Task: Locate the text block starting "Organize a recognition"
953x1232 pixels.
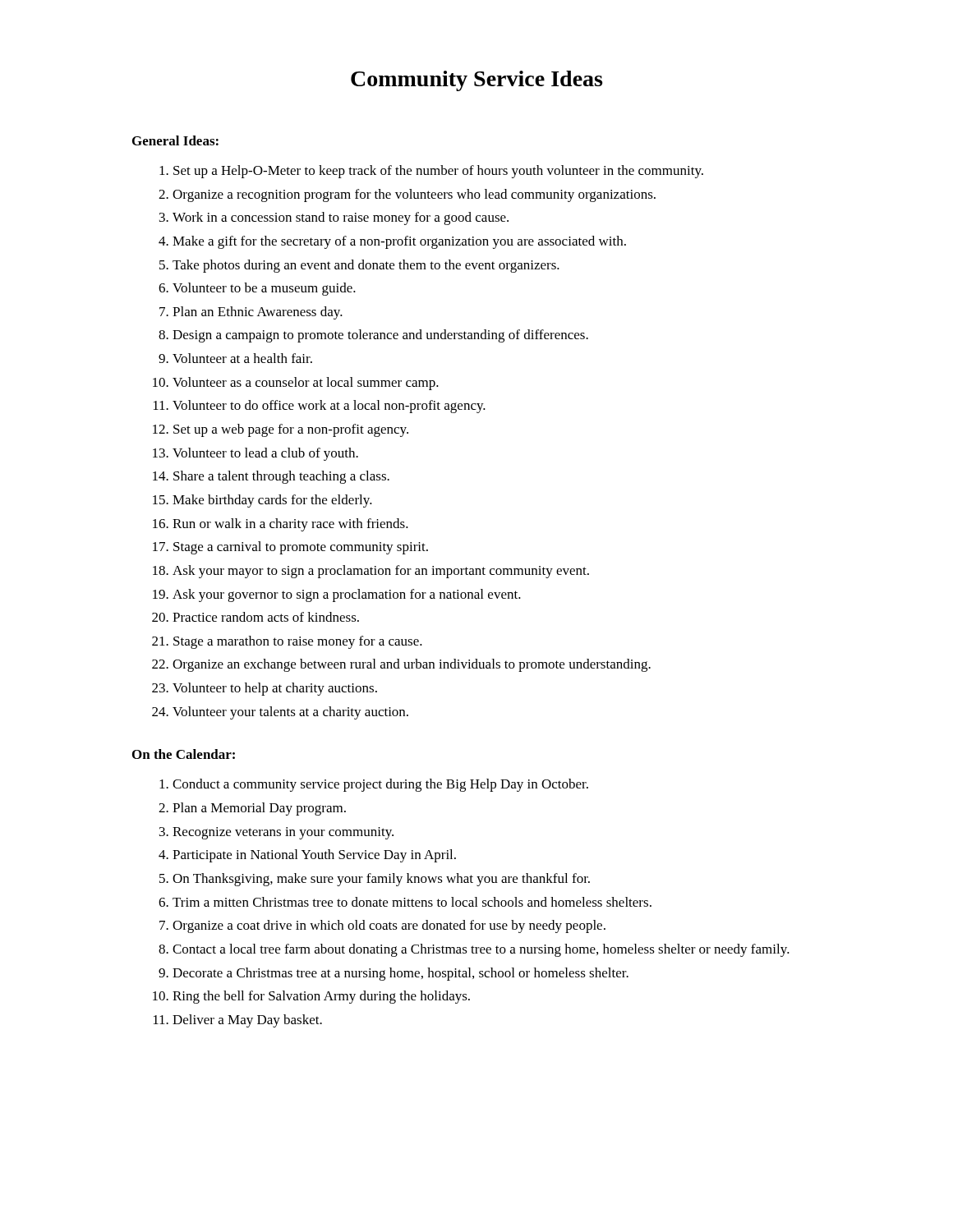Action: click(497, 195)
